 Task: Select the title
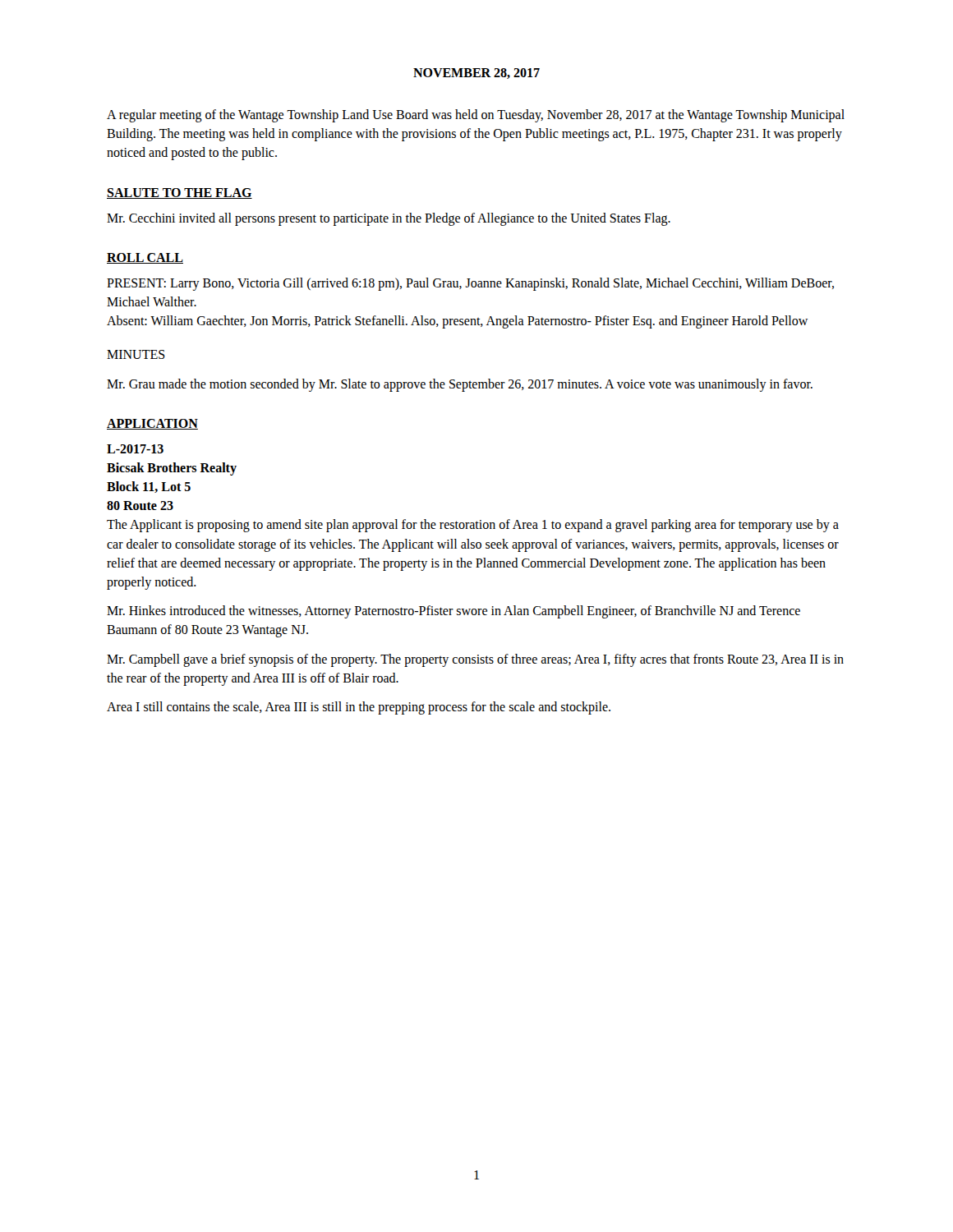pyautogui.click(x=476, y=73)
